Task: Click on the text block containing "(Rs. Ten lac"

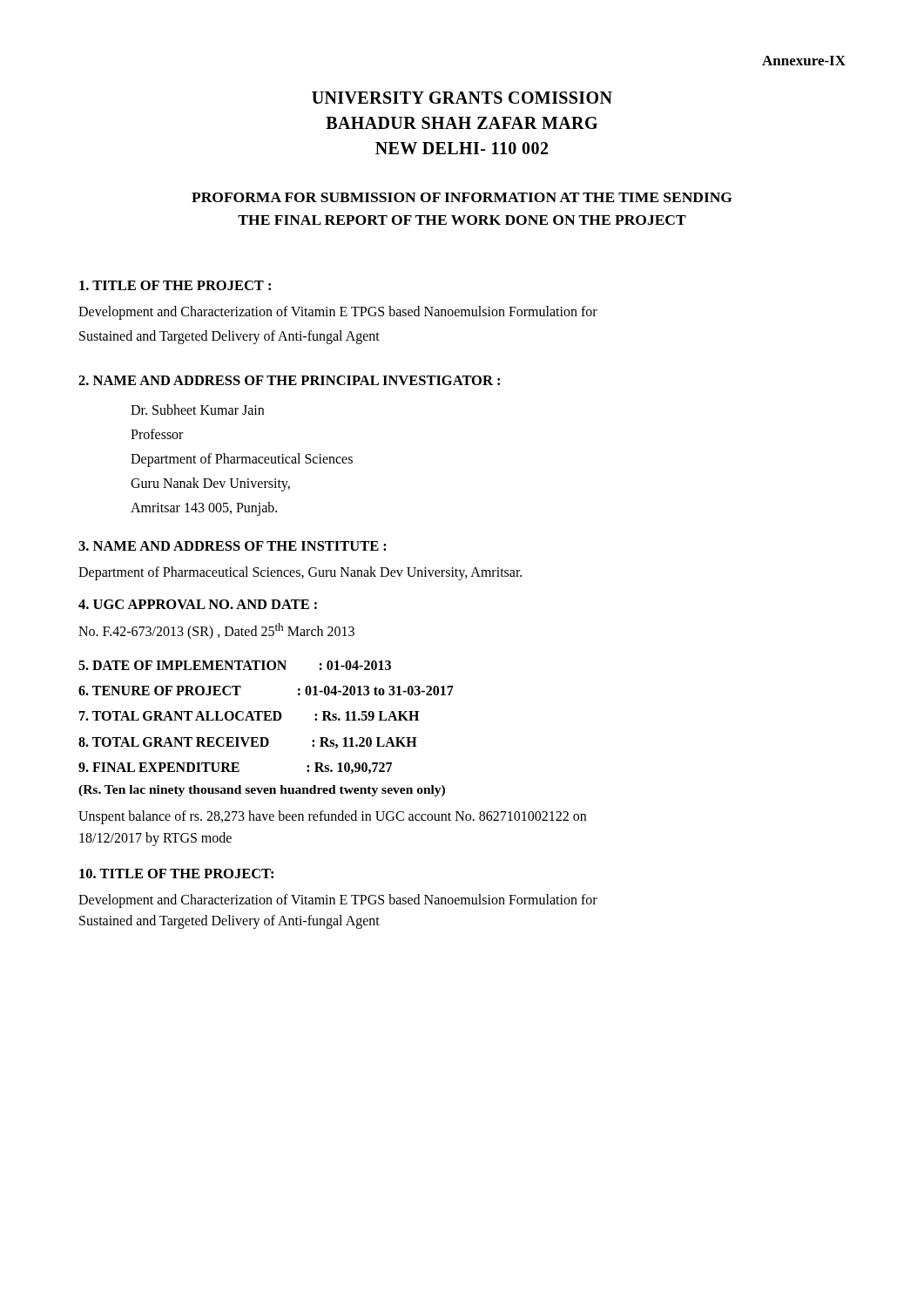Action: tap(262, 789)
